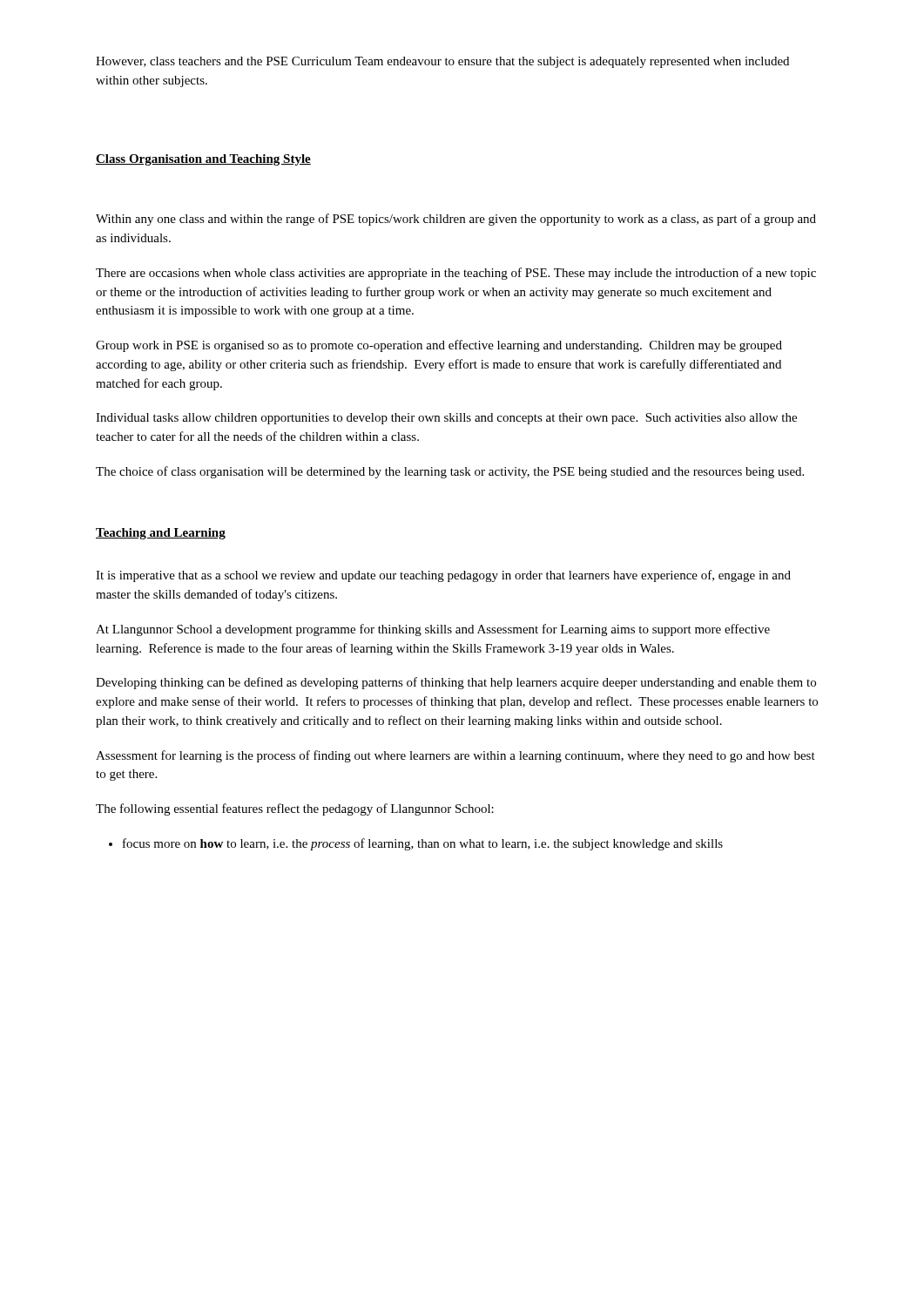Click on the text block that reads "However, class teachers and"
This screenshot has height=1307, width=924.
(443, 70)
